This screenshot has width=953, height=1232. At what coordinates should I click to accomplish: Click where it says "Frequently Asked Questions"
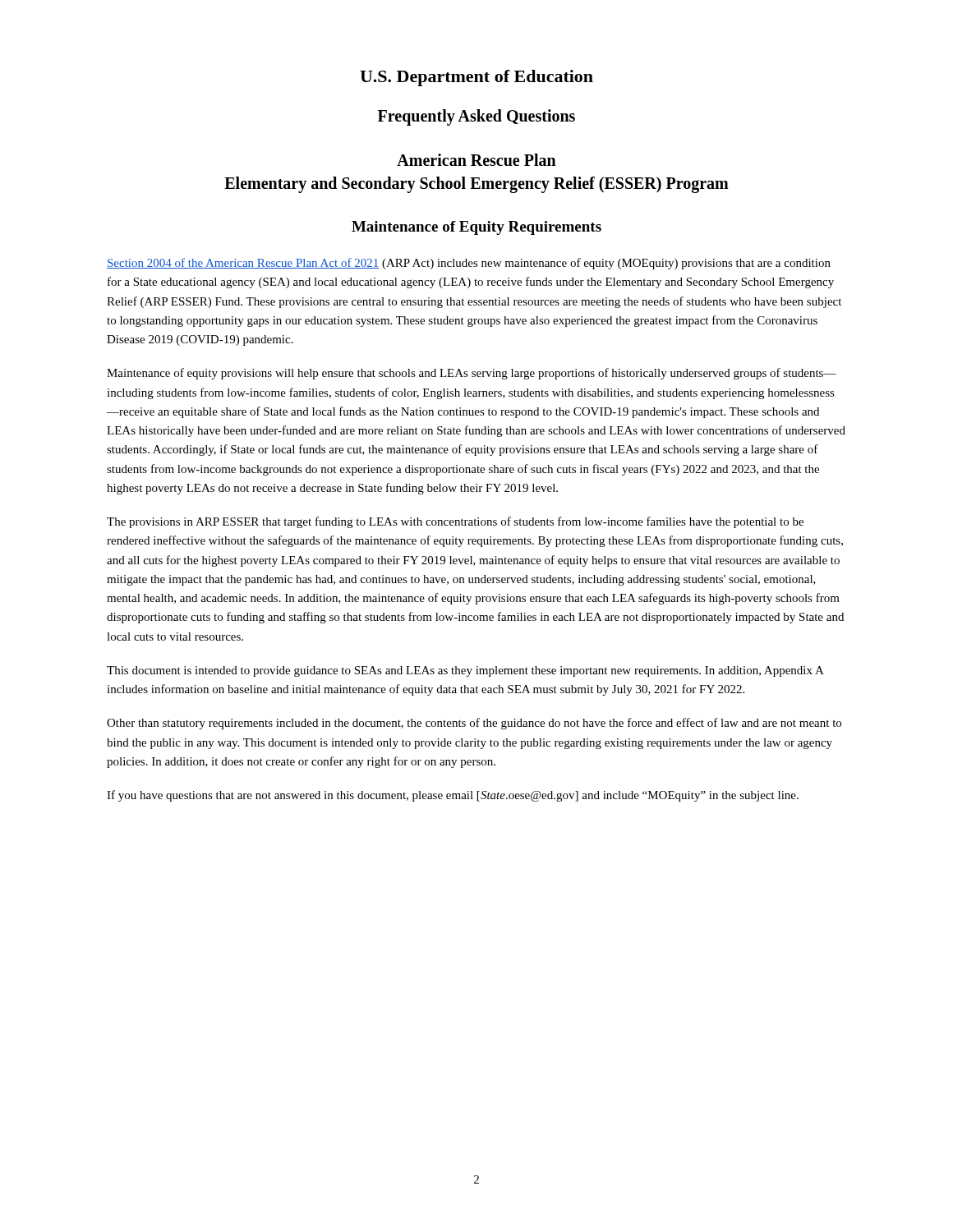pyautogui.click(x=476, y=116)
